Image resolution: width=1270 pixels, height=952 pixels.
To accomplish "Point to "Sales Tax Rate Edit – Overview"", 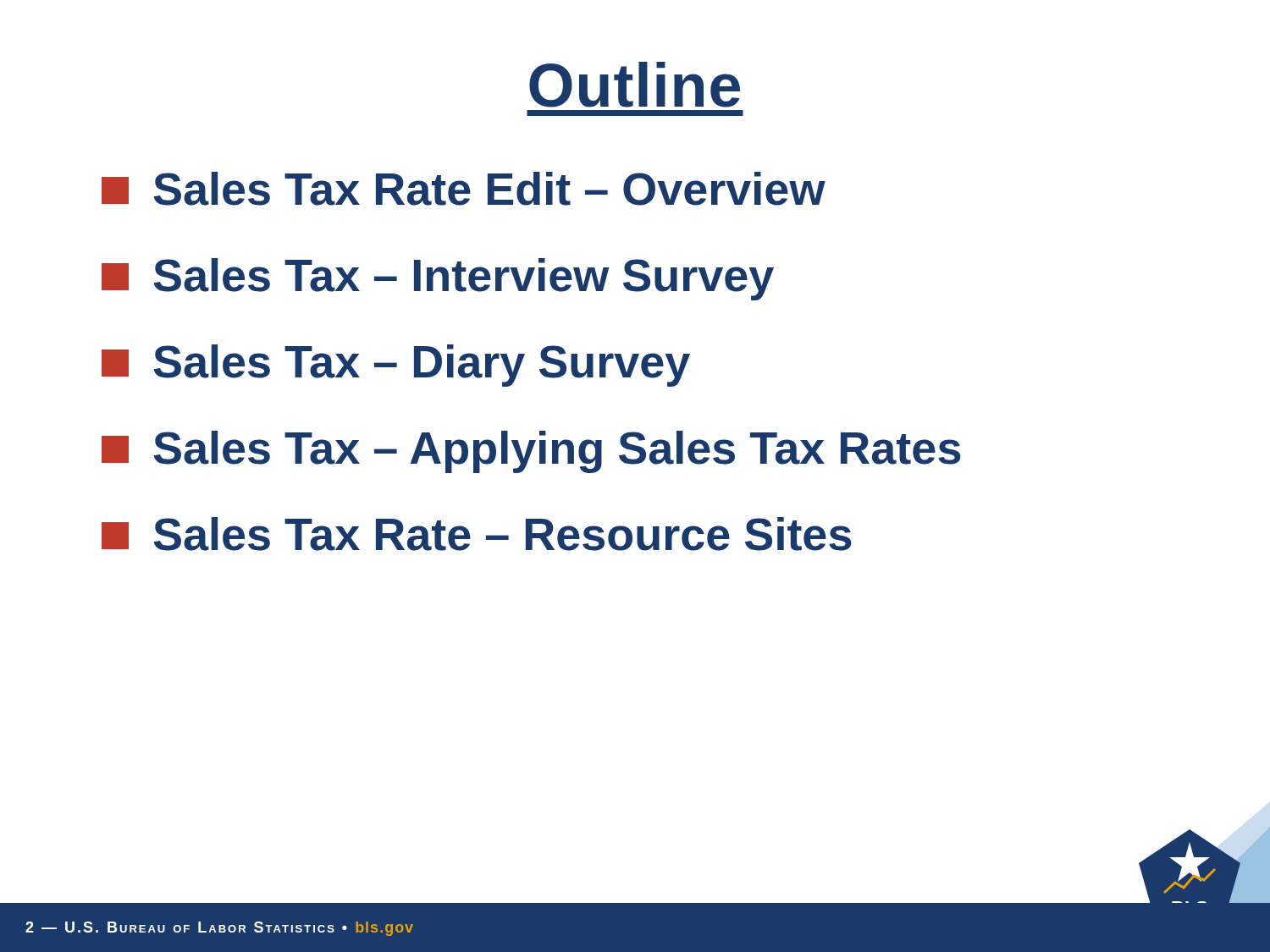I will pos(463,189).
